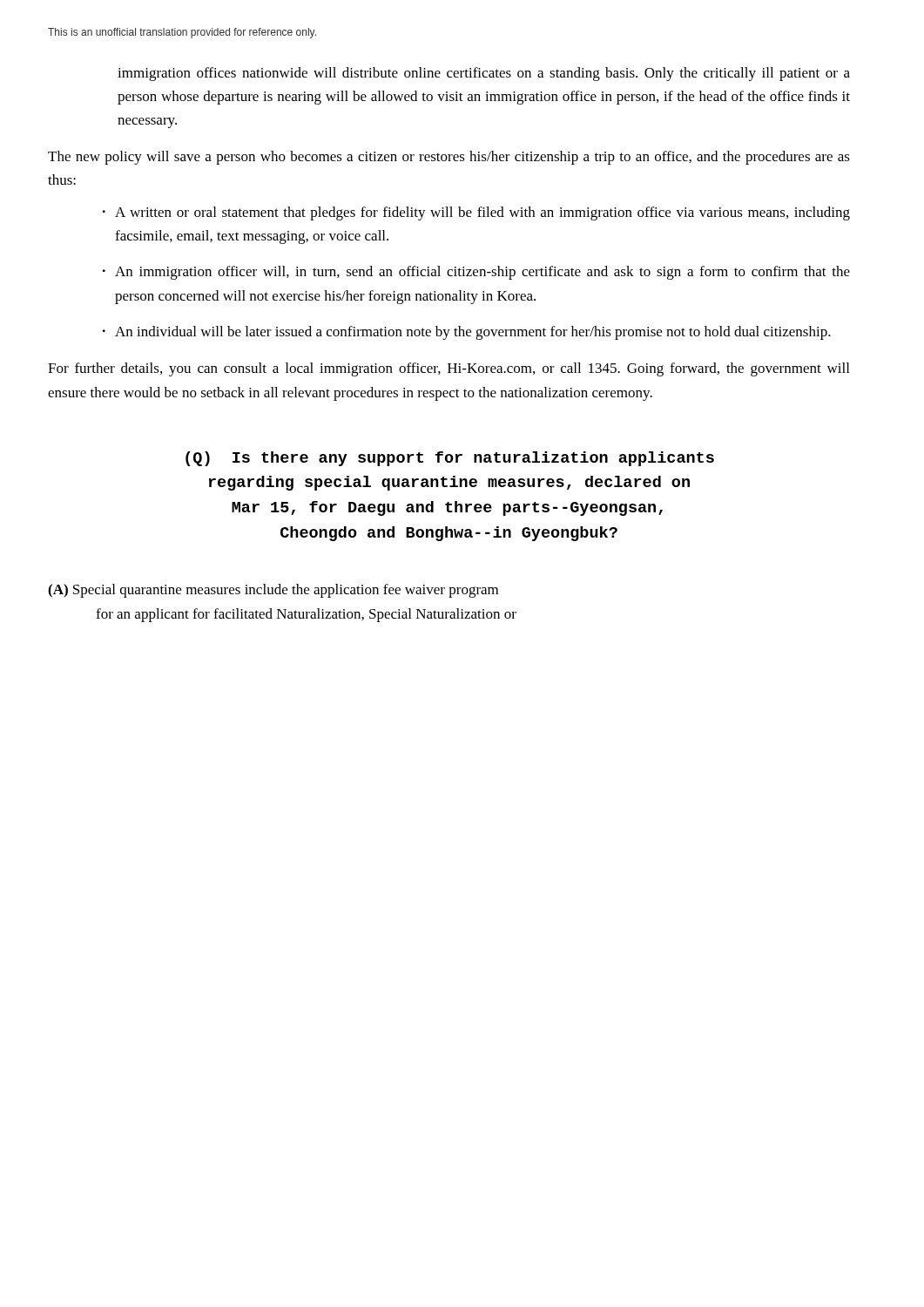Find the text block that says "immigration offices nationwide will distribute online certificates"
924x1307 pixels.
tap(484, 96)
